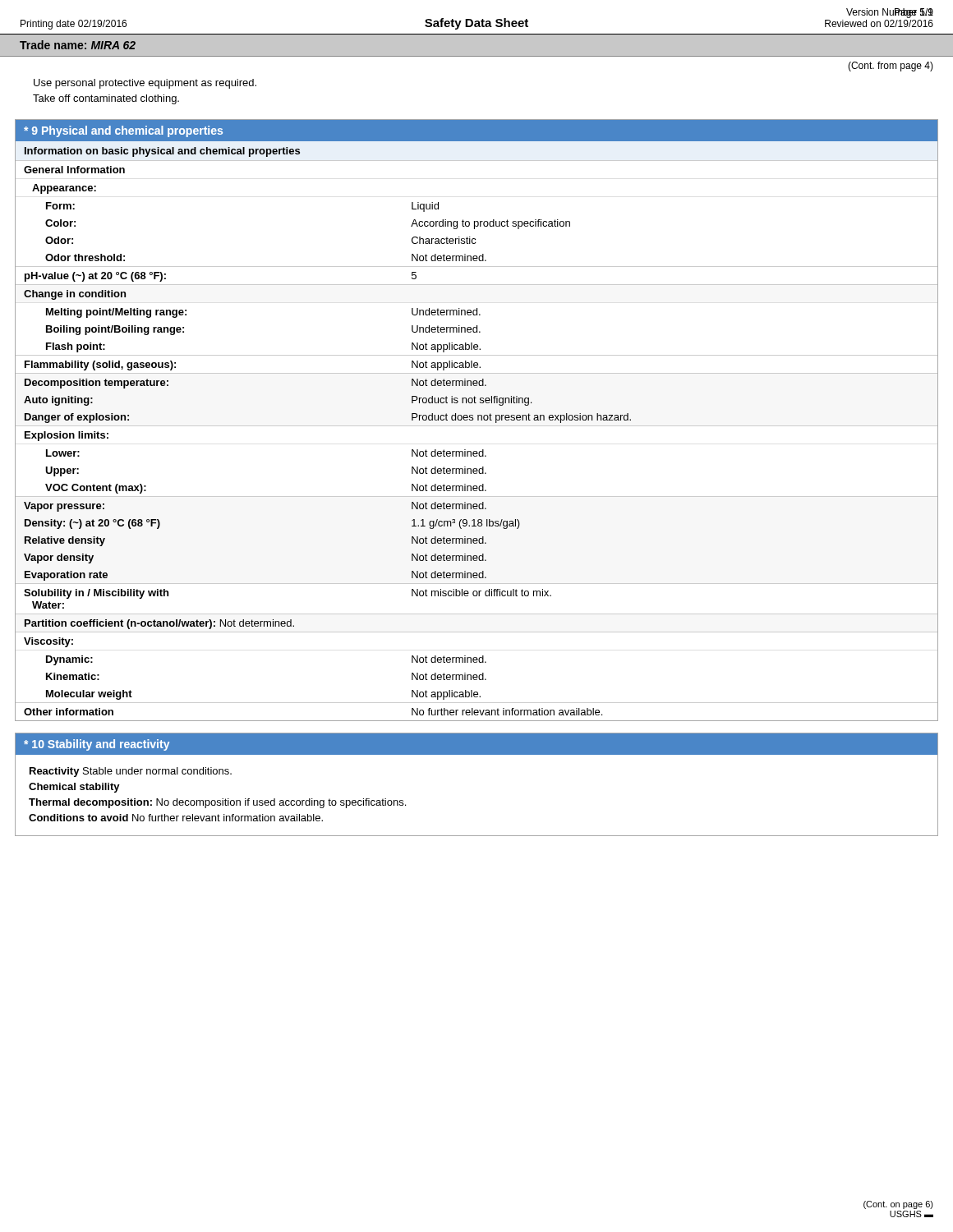Locate the text with the text "Chemical stability"
This screenshot has height=1232, width=953.
pos(74,786)
